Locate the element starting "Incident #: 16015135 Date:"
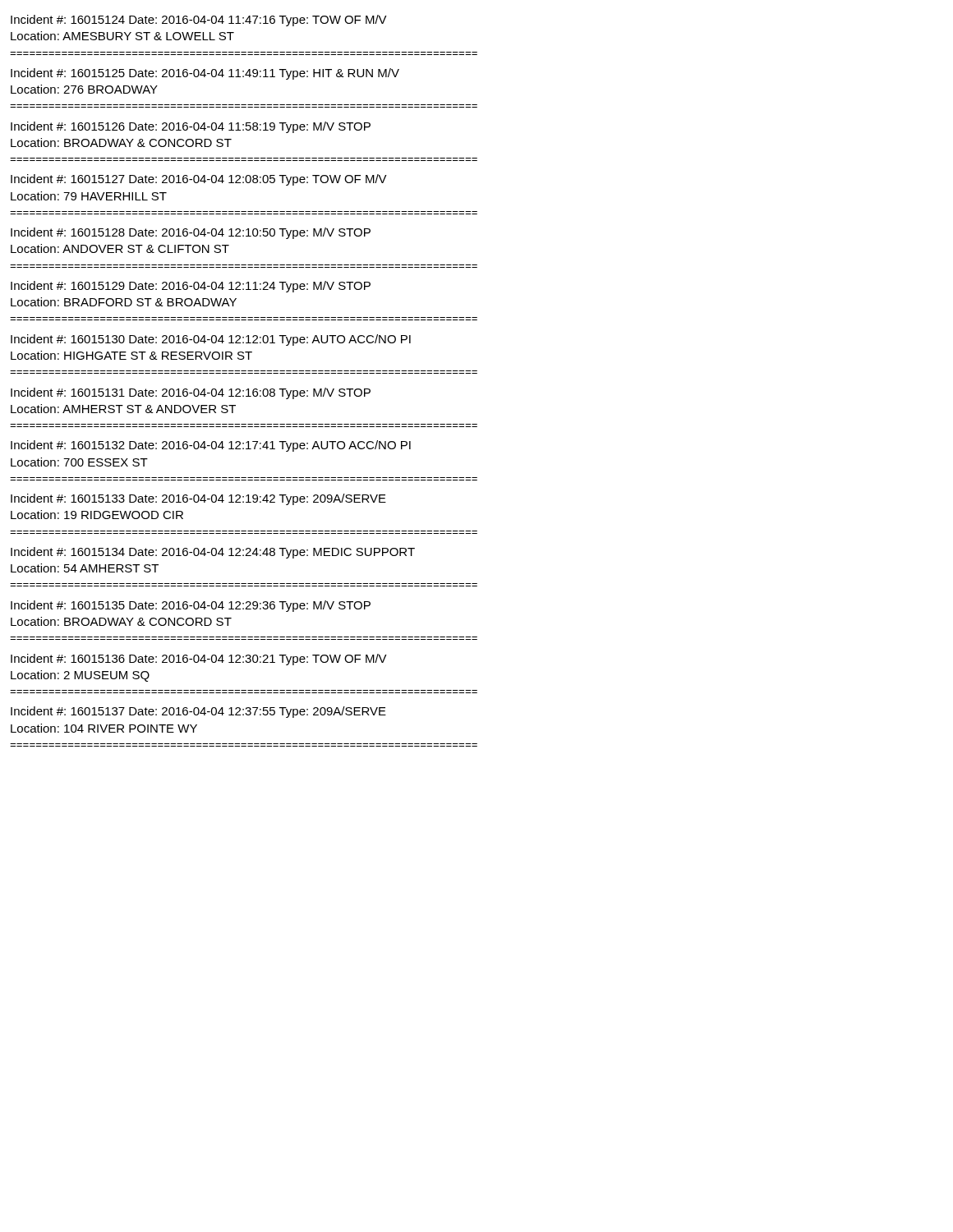This screenshot has width=953, height=1232. click(x=191, y=606)
